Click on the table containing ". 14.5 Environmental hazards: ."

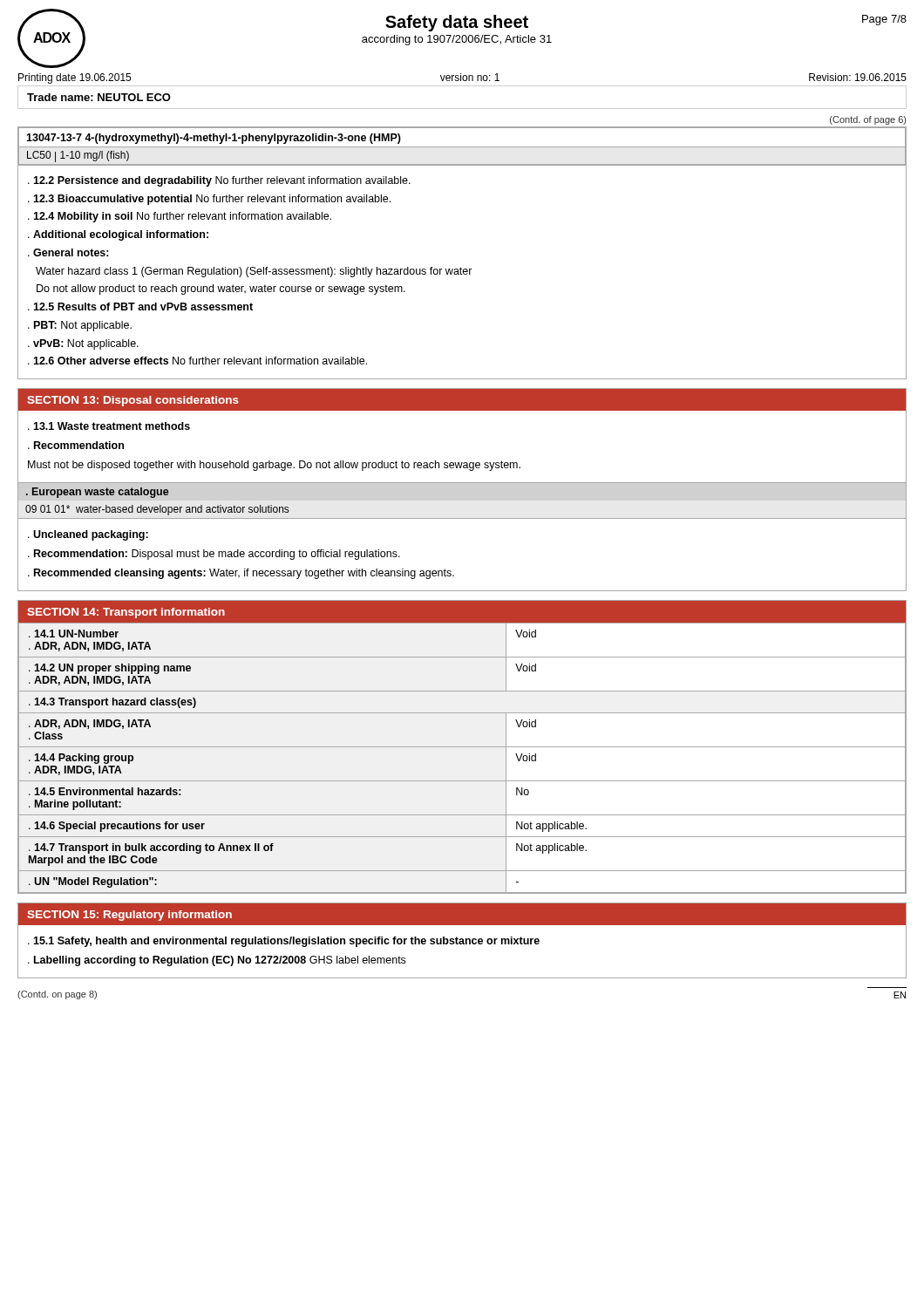tap(462, 758)
